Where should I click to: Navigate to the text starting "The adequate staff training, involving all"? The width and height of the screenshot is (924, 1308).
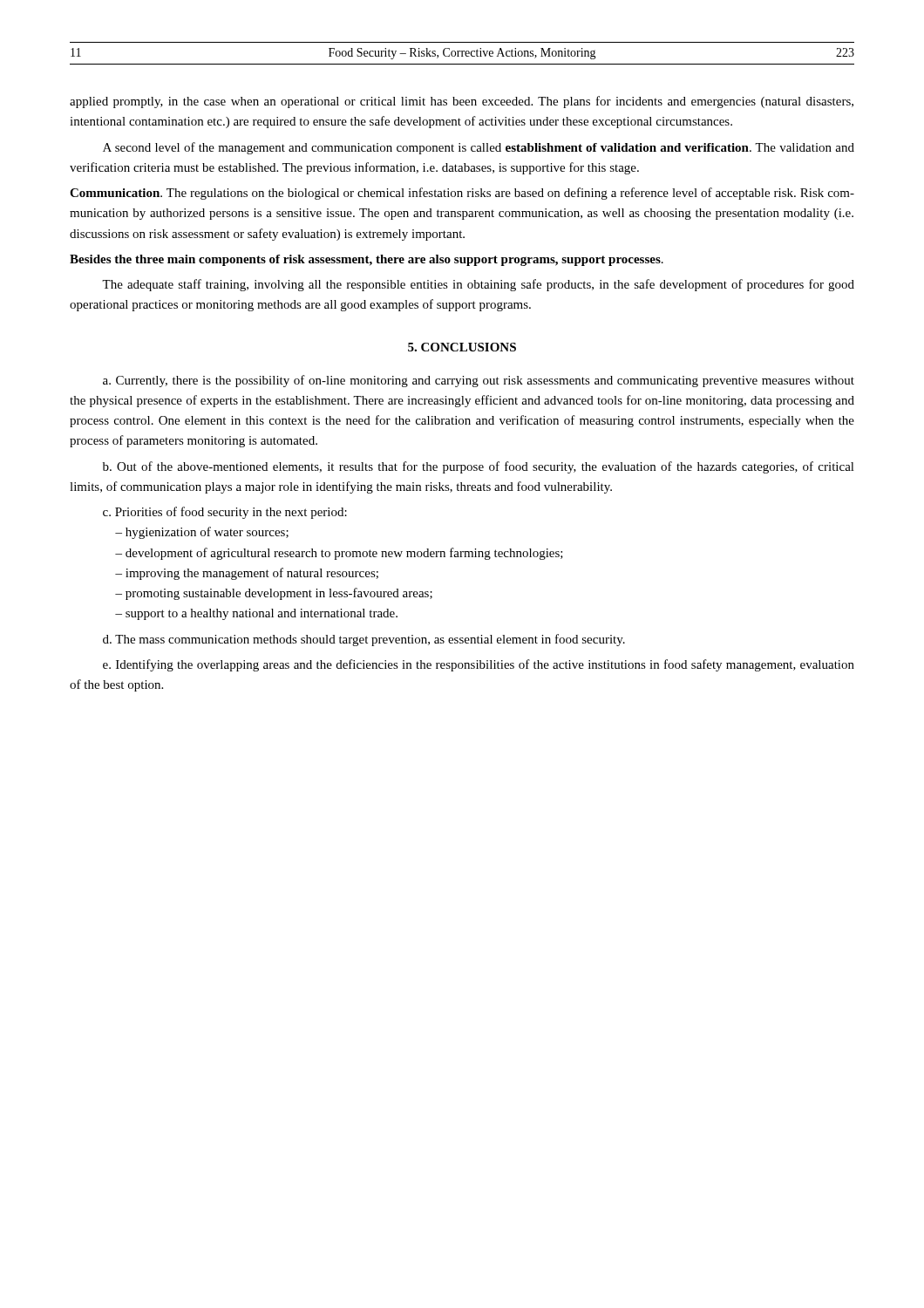[x=462, y=295]
